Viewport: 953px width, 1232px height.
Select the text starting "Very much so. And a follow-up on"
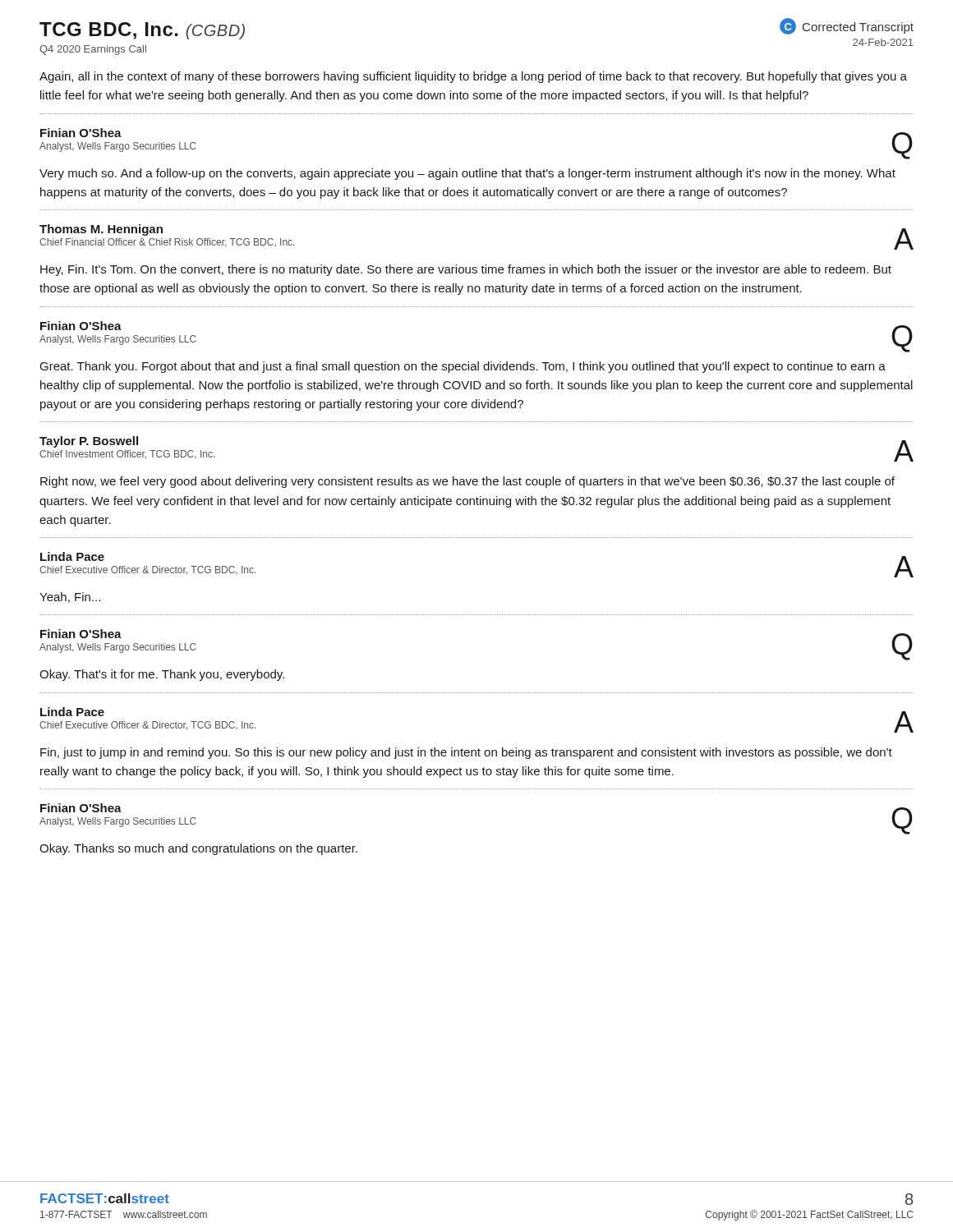click(476, 182)
